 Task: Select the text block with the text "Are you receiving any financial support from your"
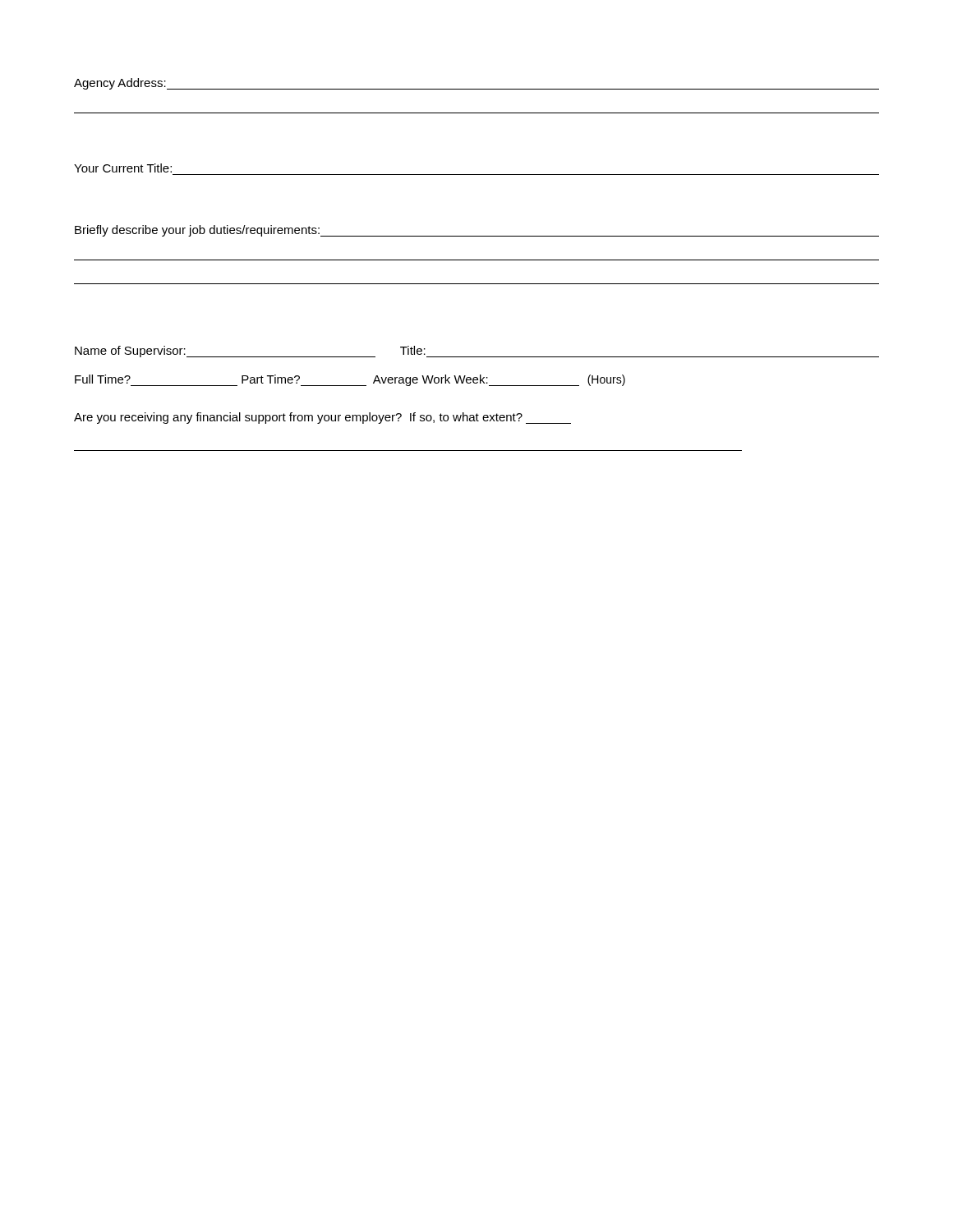[x=323, y=416]
